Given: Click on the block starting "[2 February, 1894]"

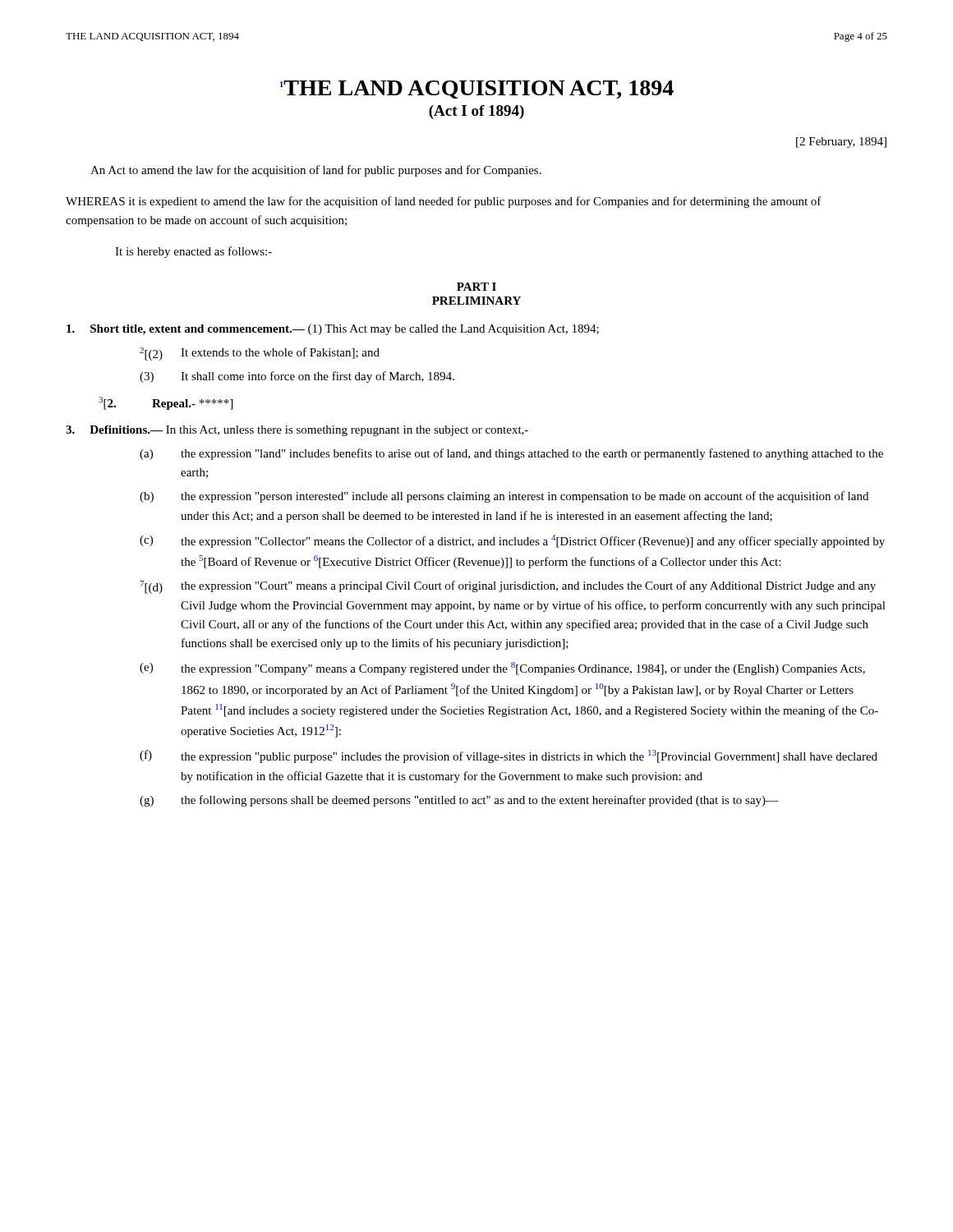Looking at the screenshot, I should point(841,141).
